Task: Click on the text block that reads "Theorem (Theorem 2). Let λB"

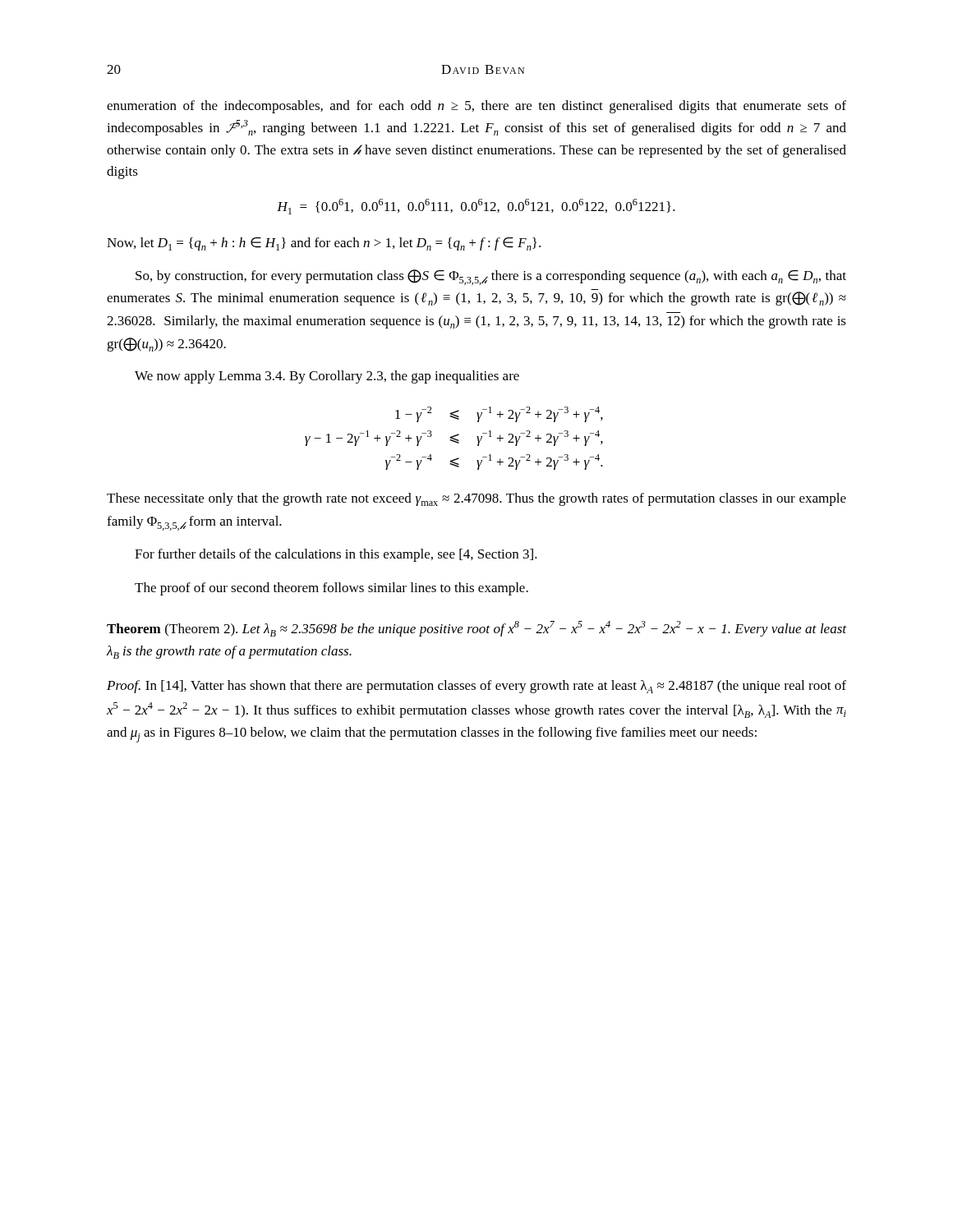Action: (x=476, y=640)
